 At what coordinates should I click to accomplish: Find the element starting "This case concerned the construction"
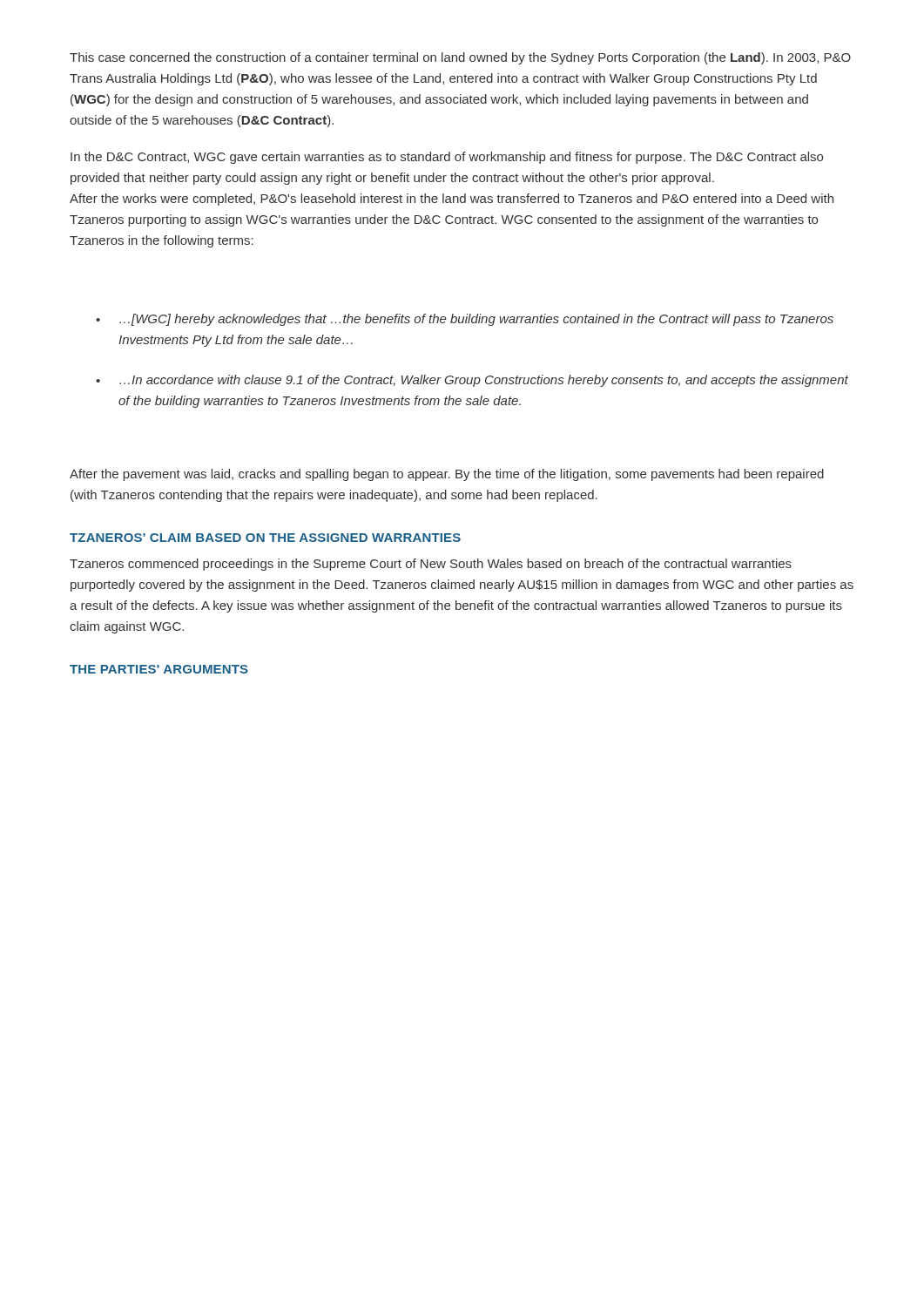(x=460, y=88)
